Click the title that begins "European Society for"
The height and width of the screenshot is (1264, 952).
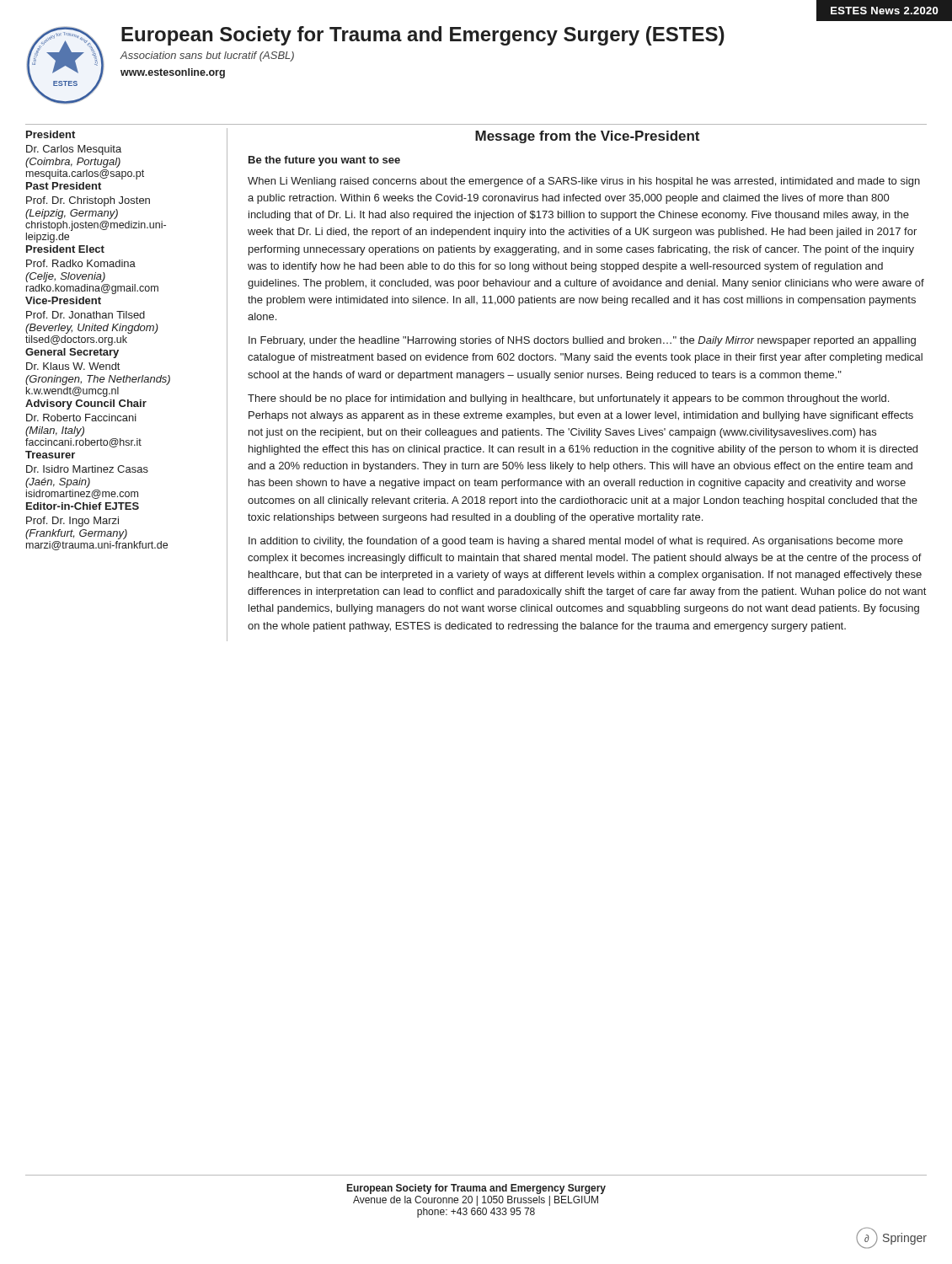(x=423, y=51)
